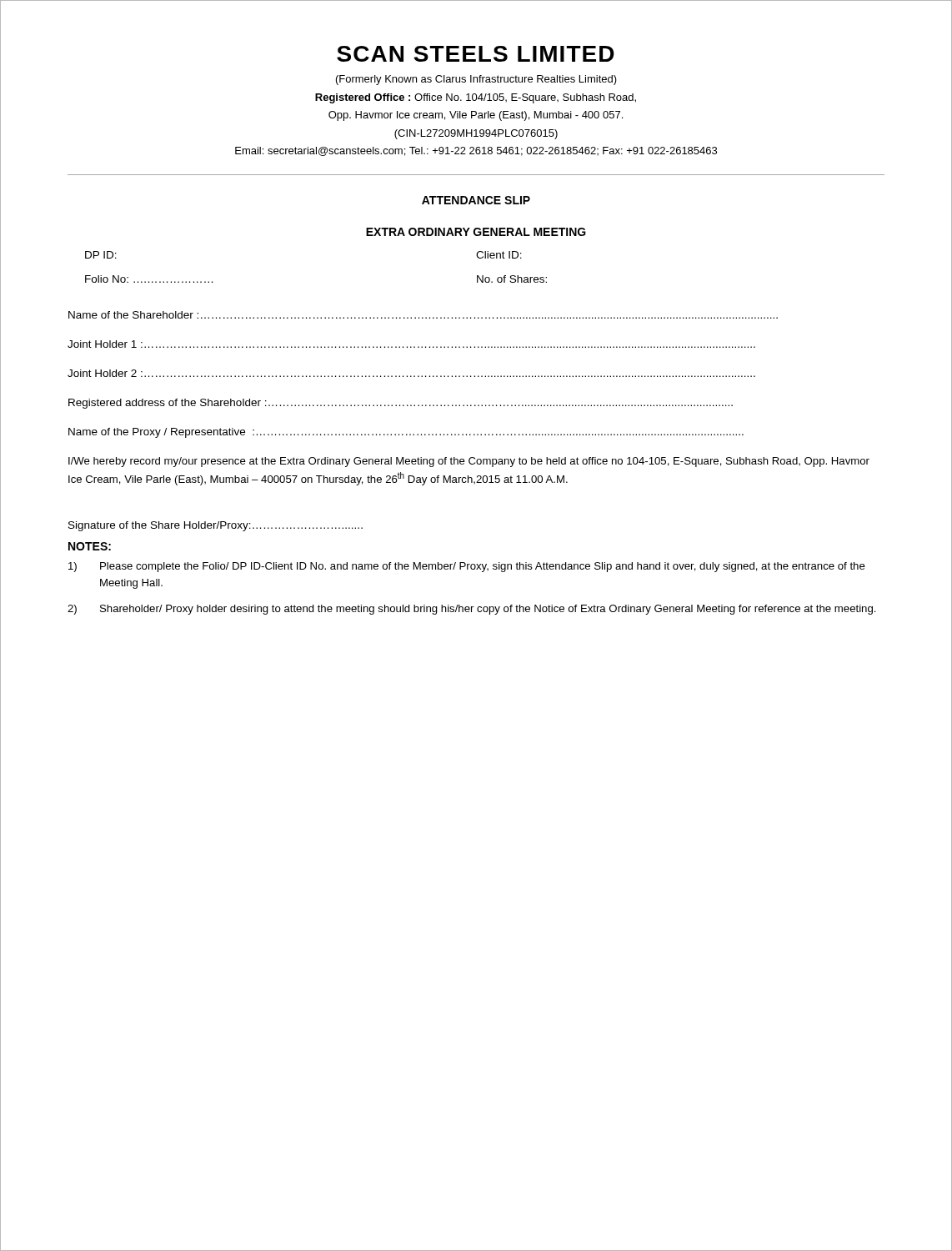Viewport: 952px width, 1251px height.
Task: Where is the passage that starts "I/We hereby record"?
Action: pos(468,470)
